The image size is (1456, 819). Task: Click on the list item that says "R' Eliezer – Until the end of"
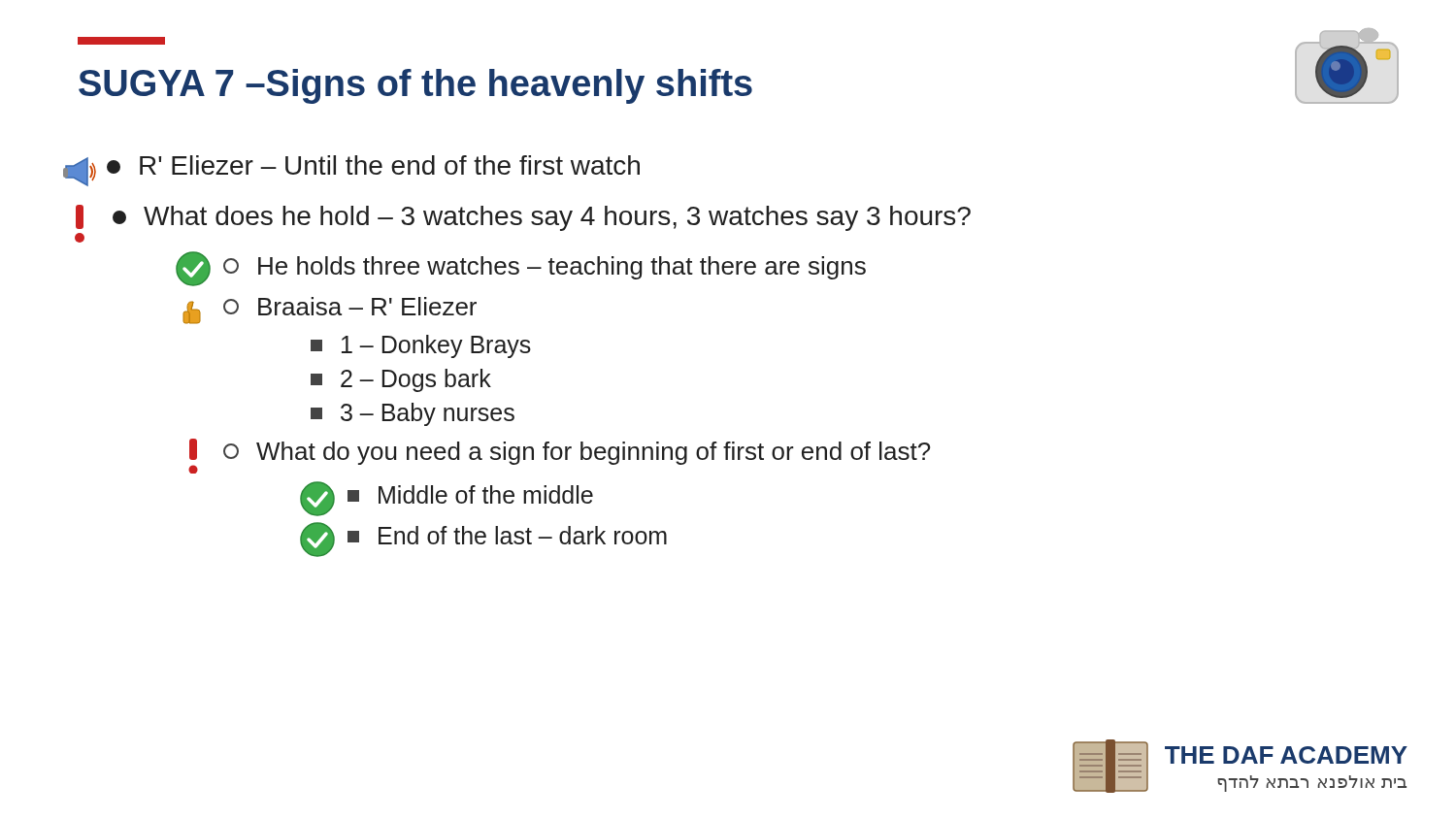(x=350, y=172)
